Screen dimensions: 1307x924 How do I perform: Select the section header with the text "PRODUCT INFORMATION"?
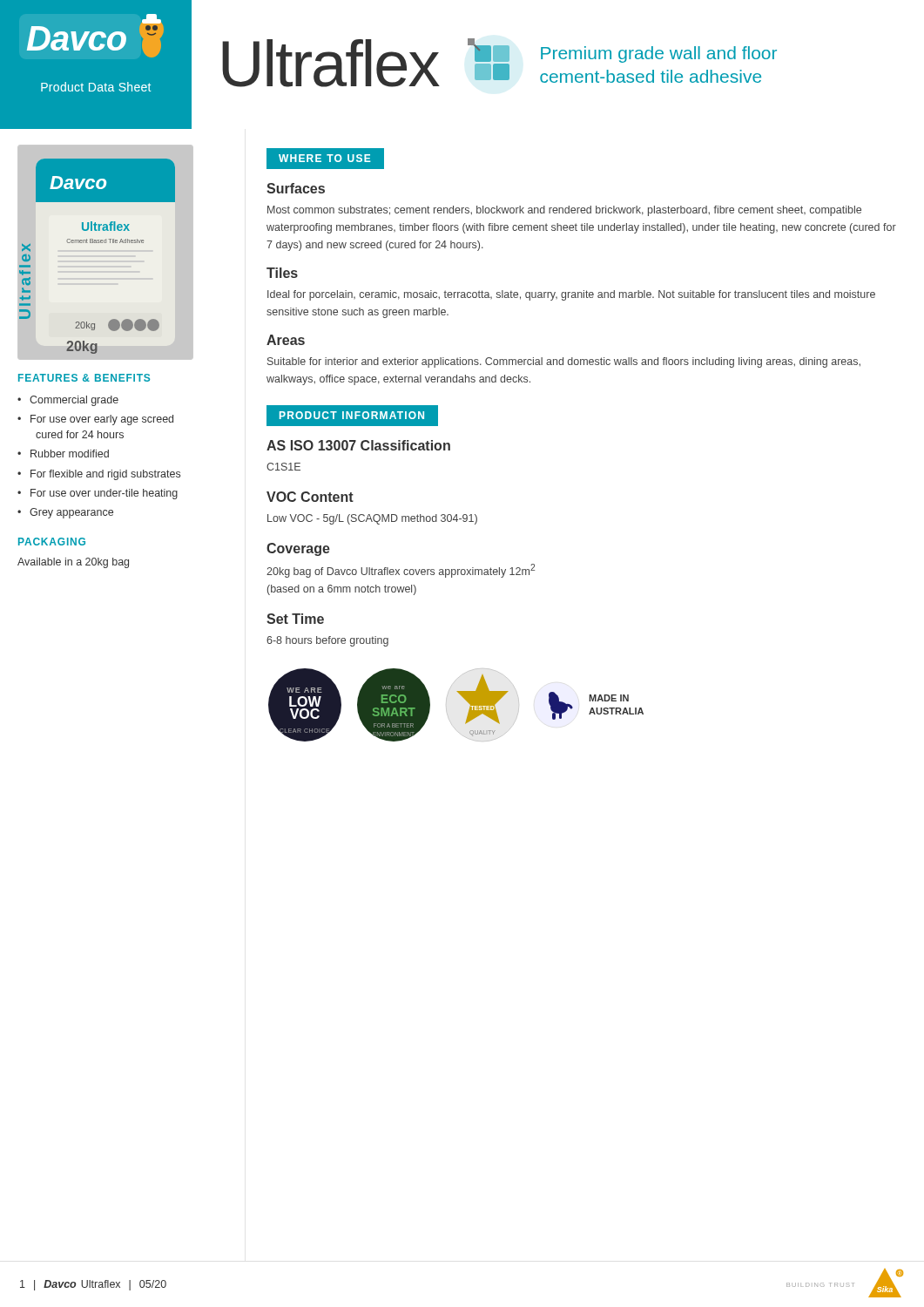(352, 416)
